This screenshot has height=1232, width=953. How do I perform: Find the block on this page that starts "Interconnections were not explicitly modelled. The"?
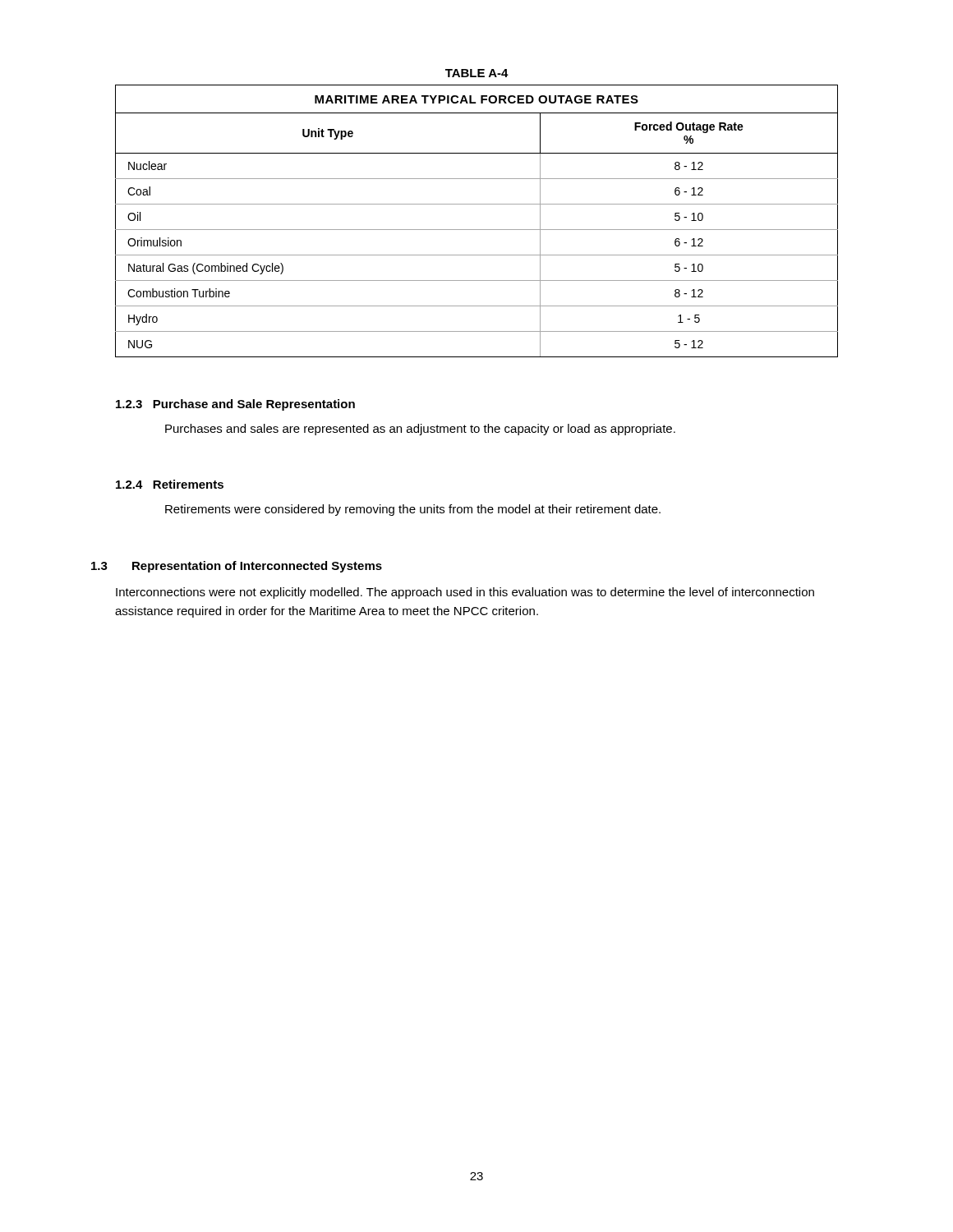465,601
